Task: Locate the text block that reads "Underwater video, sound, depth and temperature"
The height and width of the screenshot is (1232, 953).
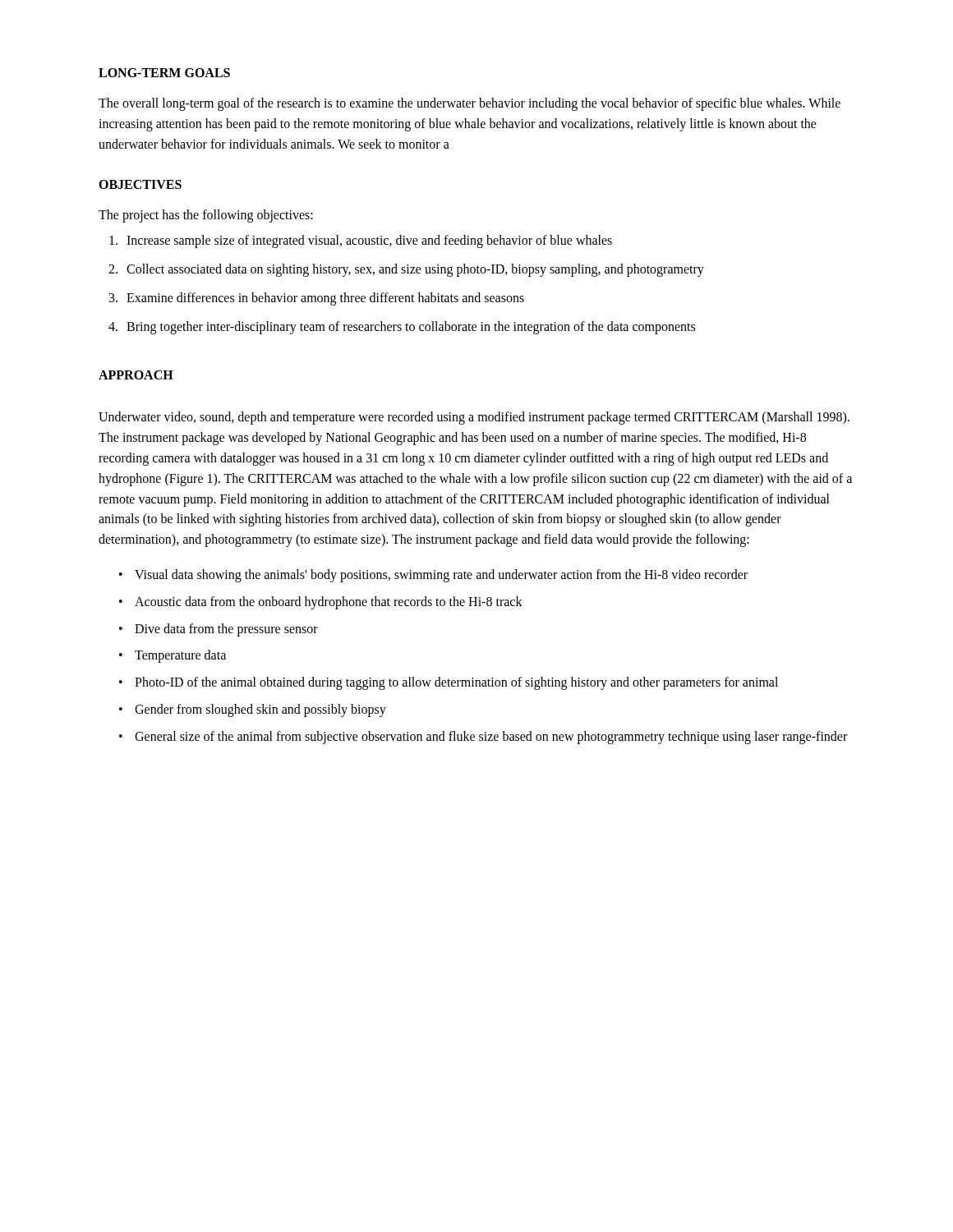Action: 475,478
